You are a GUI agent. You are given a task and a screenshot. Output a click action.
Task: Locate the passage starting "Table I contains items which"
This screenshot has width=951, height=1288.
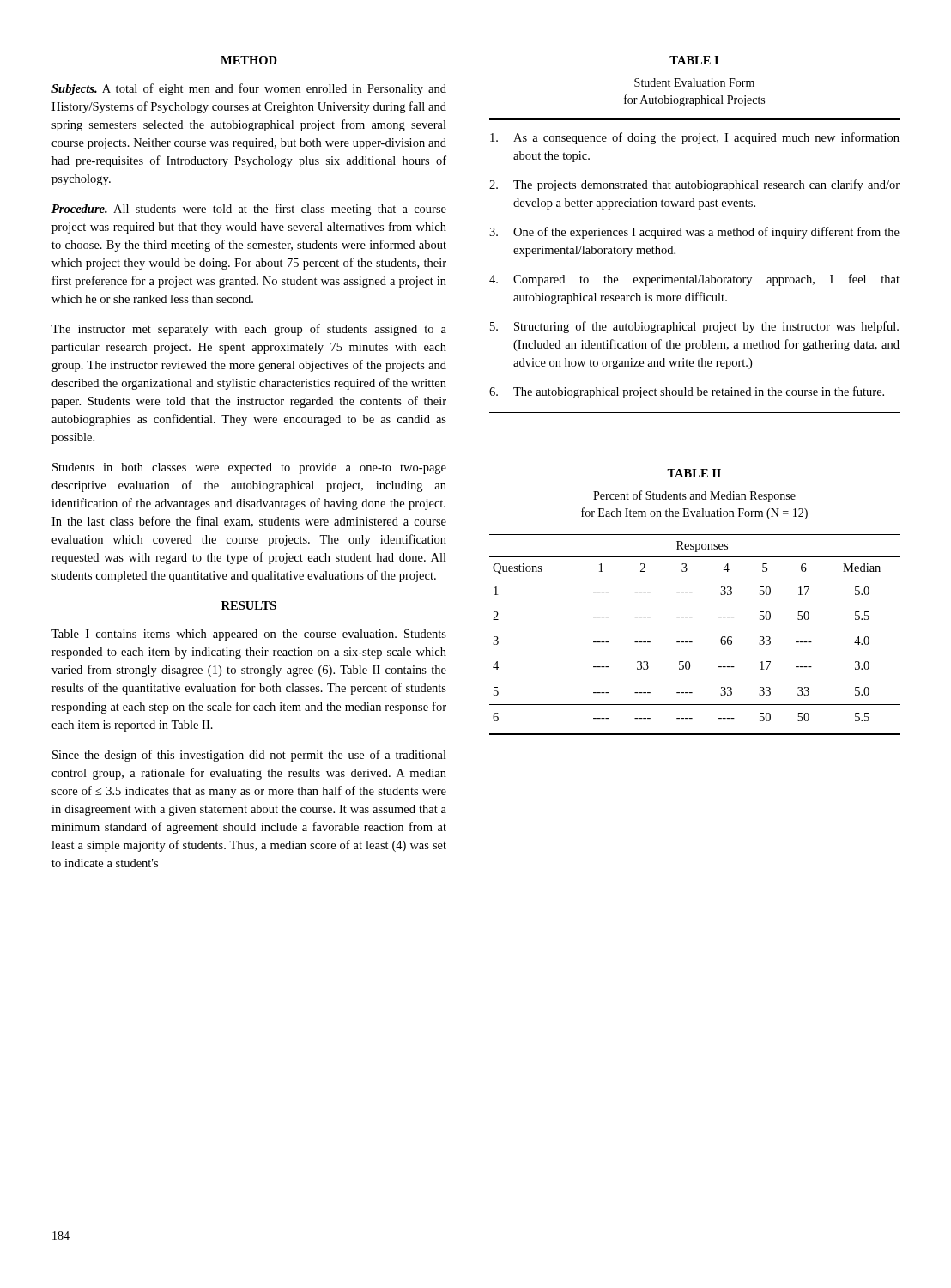click(249, 679)
